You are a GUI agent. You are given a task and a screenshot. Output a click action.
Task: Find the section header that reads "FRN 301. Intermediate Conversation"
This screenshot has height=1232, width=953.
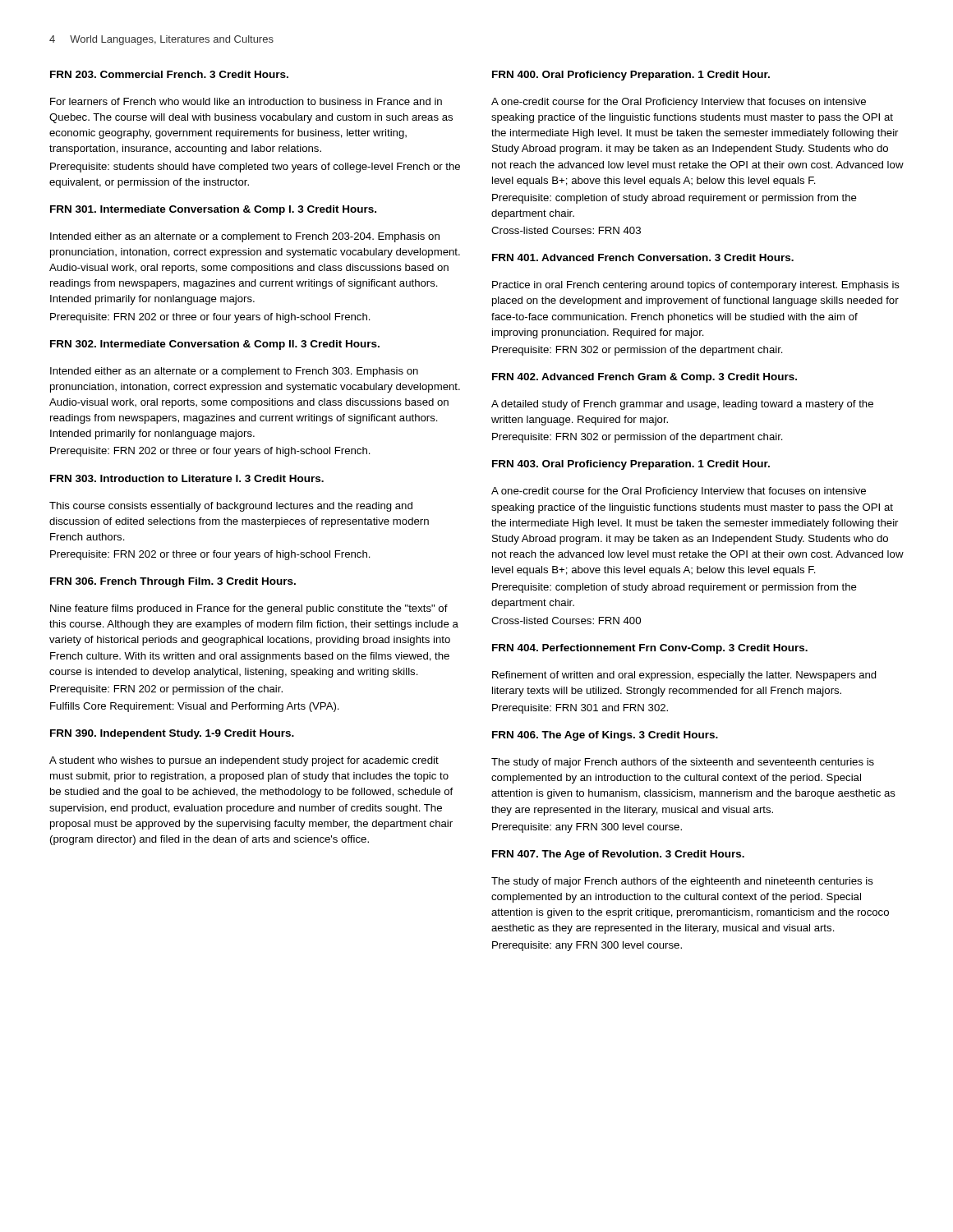click(255, 209)
